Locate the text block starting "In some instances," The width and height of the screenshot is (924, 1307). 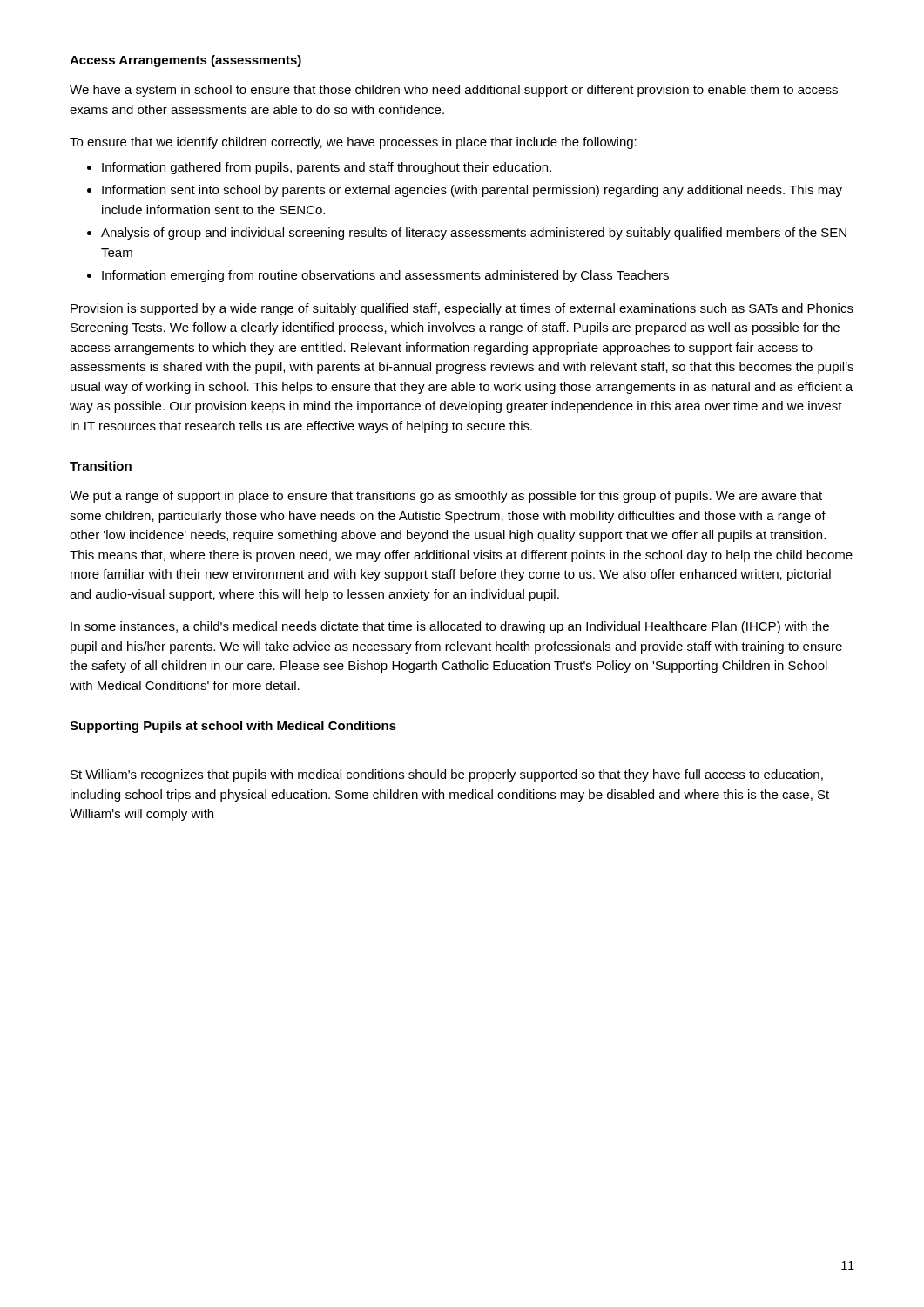[462, 656]
